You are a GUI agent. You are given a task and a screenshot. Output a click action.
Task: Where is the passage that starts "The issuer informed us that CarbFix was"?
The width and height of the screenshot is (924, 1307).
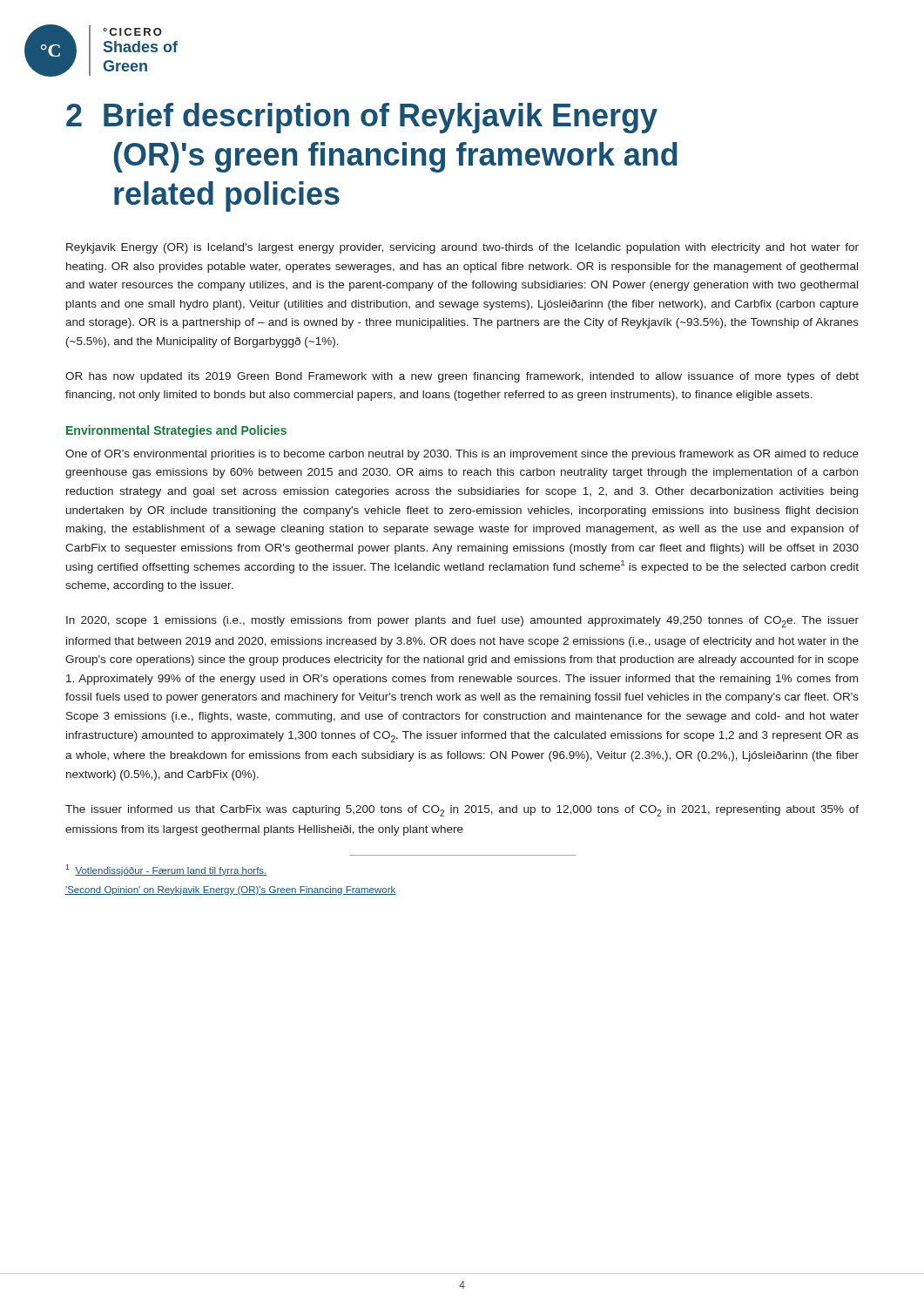[x=462, y=819]
